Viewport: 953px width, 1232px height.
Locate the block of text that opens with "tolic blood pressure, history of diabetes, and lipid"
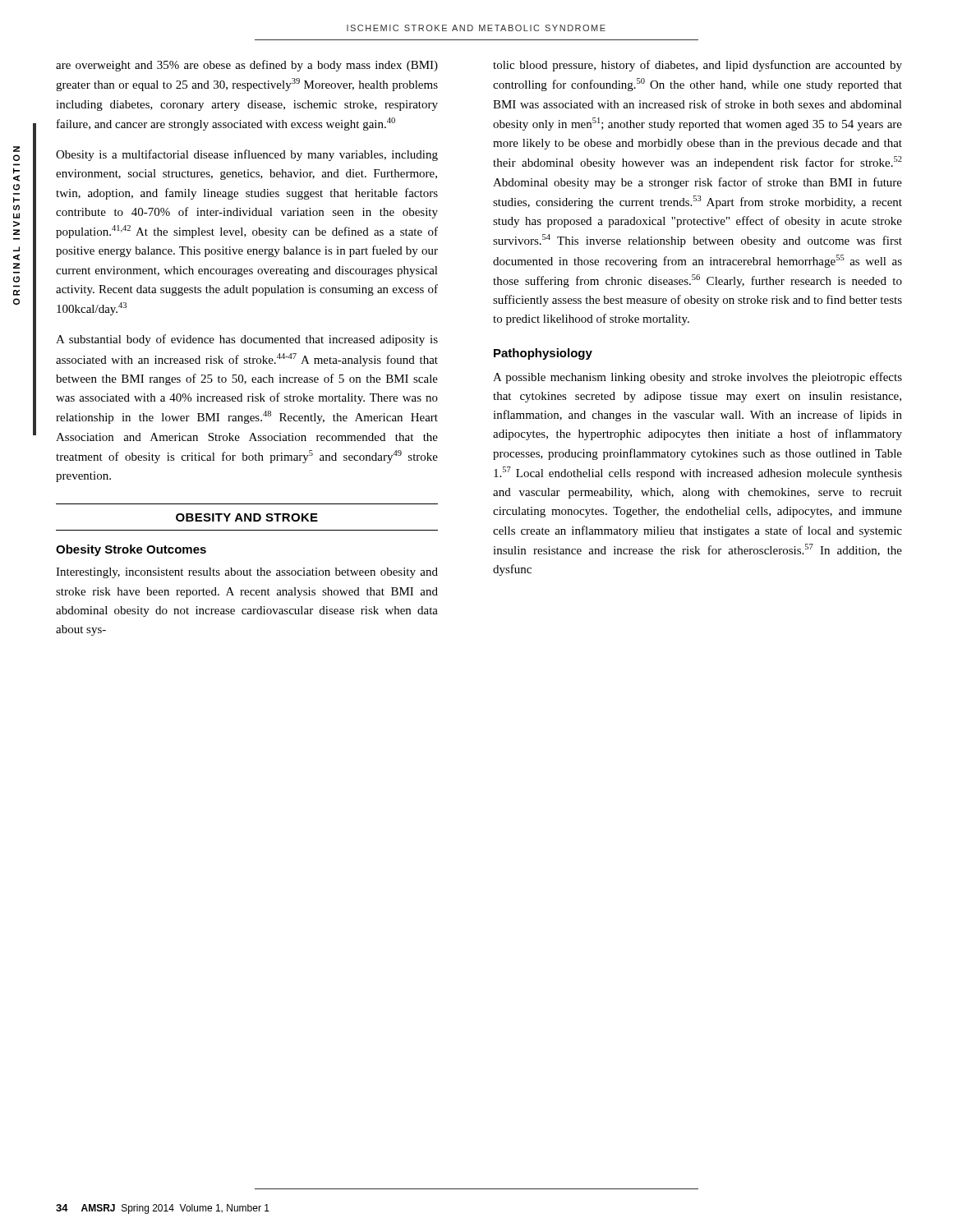(698, 192)
